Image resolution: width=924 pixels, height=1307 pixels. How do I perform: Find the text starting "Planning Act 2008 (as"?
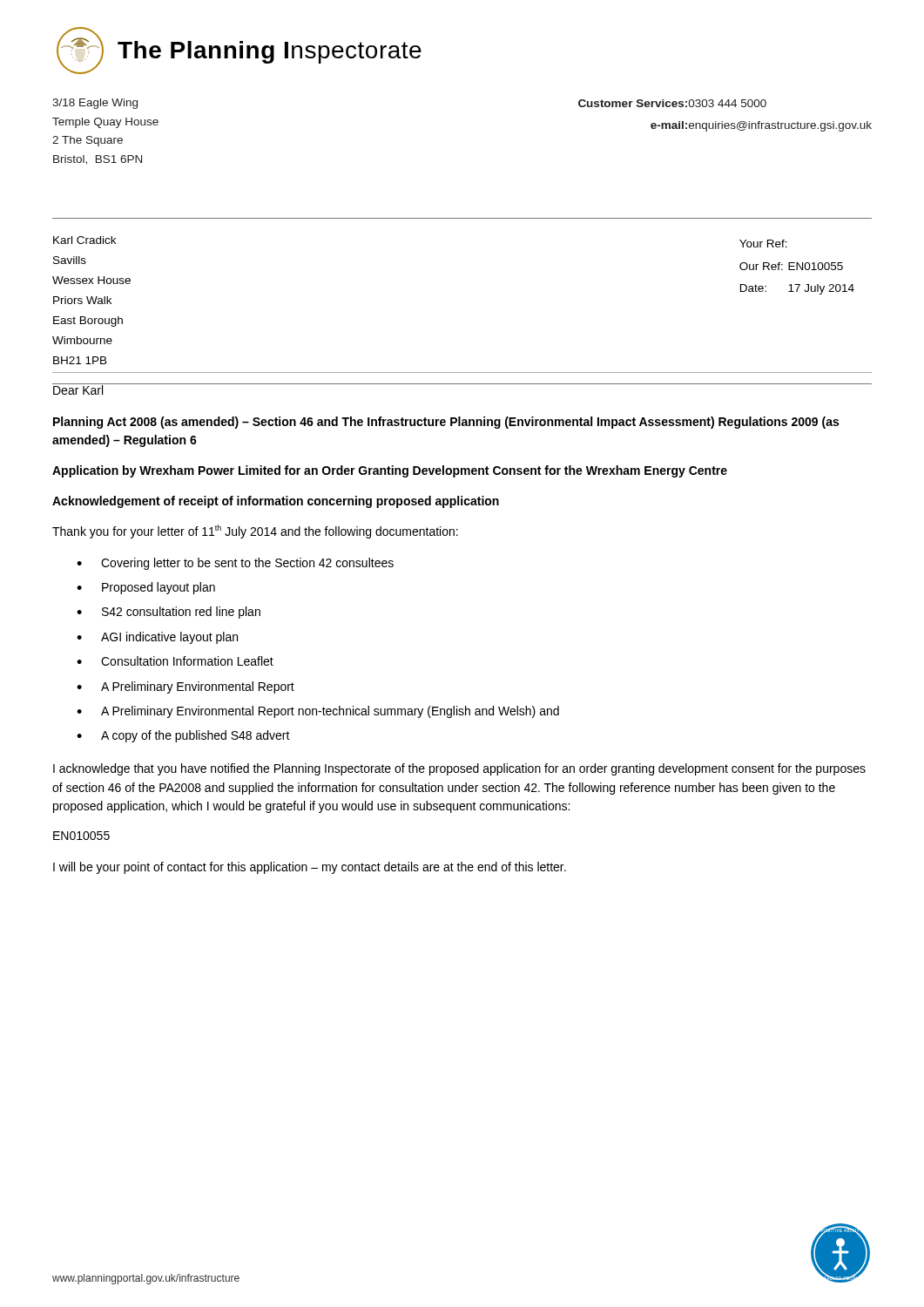coord(446,431)
